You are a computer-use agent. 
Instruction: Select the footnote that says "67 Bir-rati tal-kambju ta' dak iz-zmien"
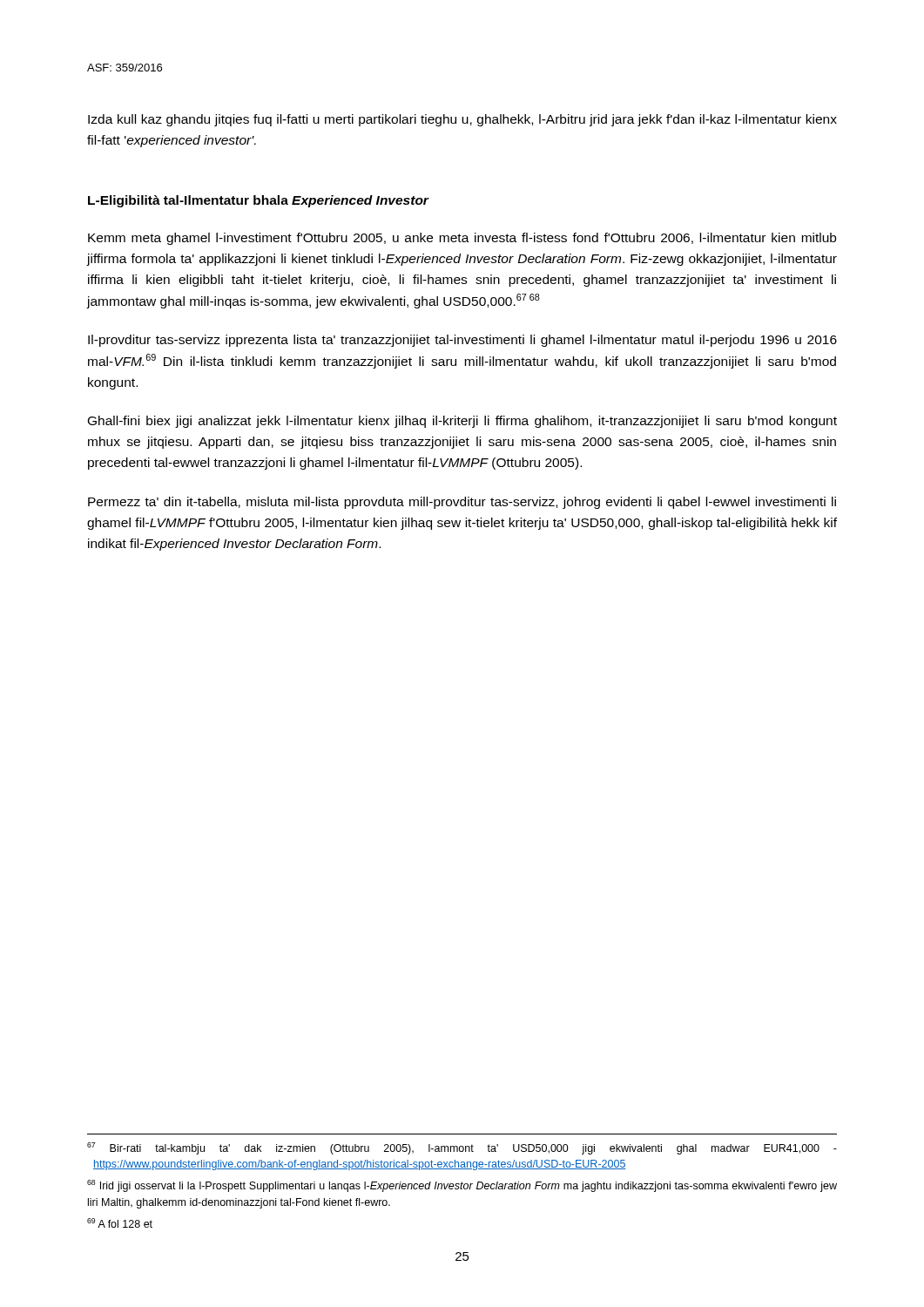point(462,1155)
